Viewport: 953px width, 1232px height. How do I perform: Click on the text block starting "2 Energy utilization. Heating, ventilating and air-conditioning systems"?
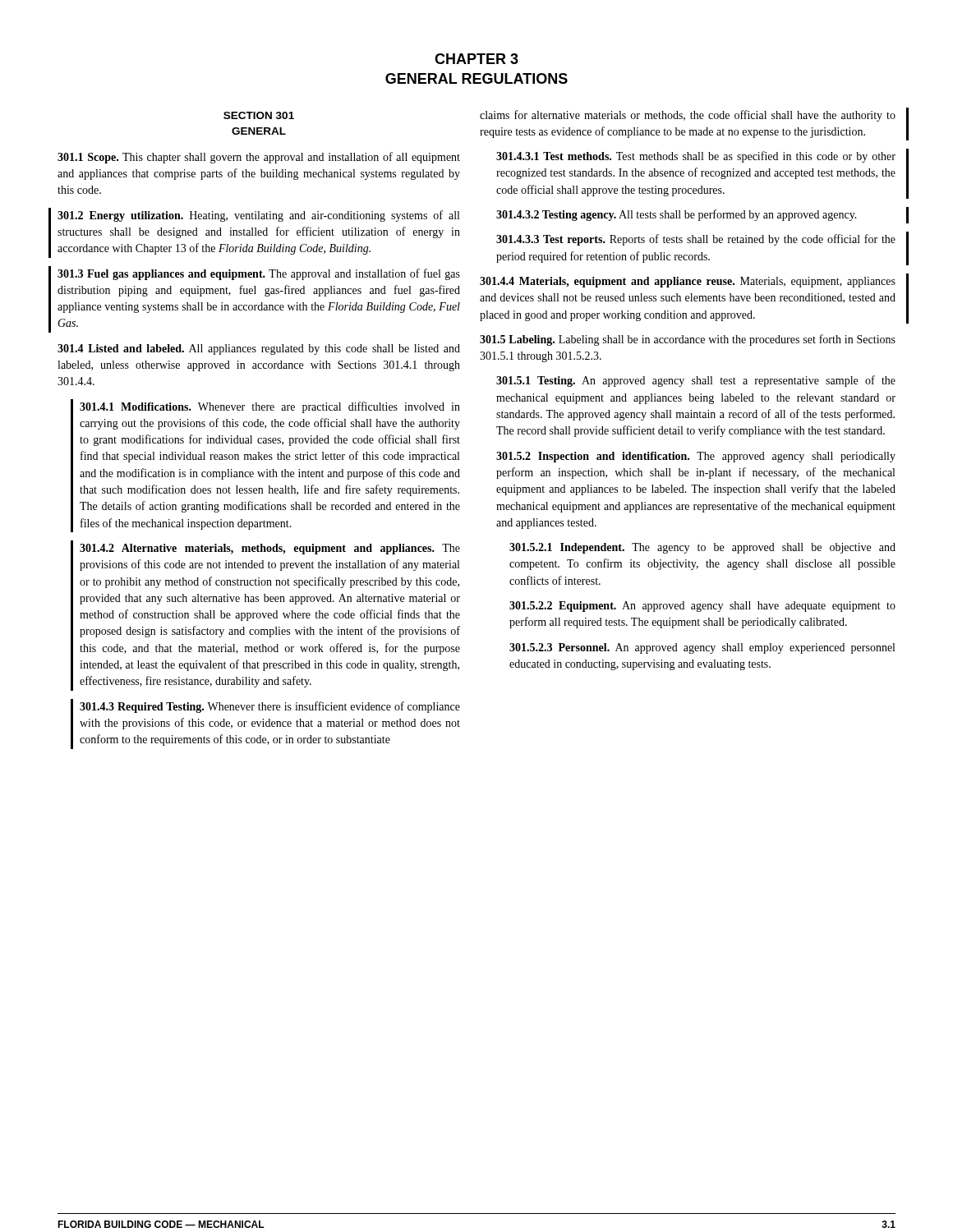(x=259, y=232)
